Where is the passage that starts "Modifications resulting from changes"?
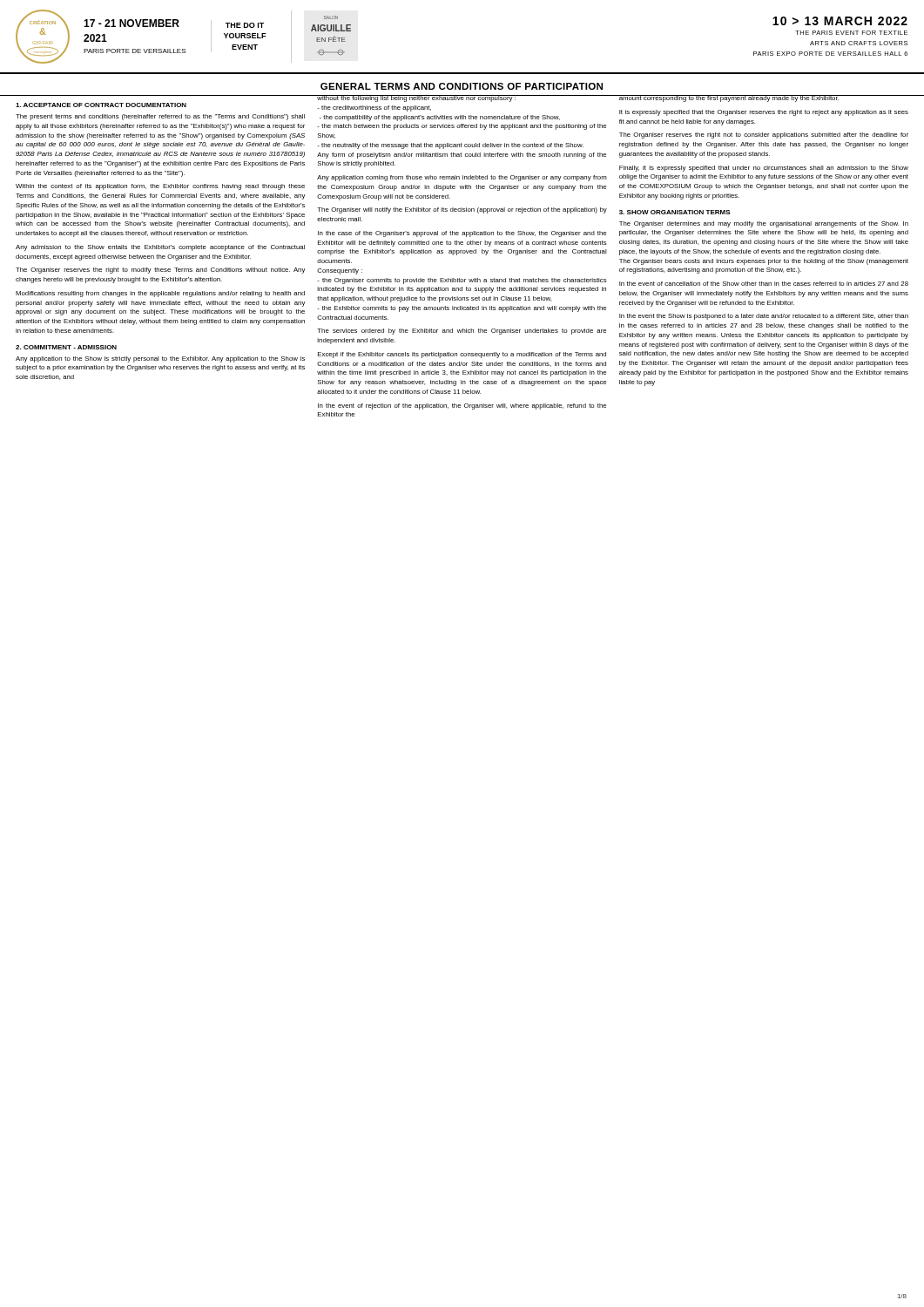Screen dimensions: 1307x924 [x=160, y=313]
